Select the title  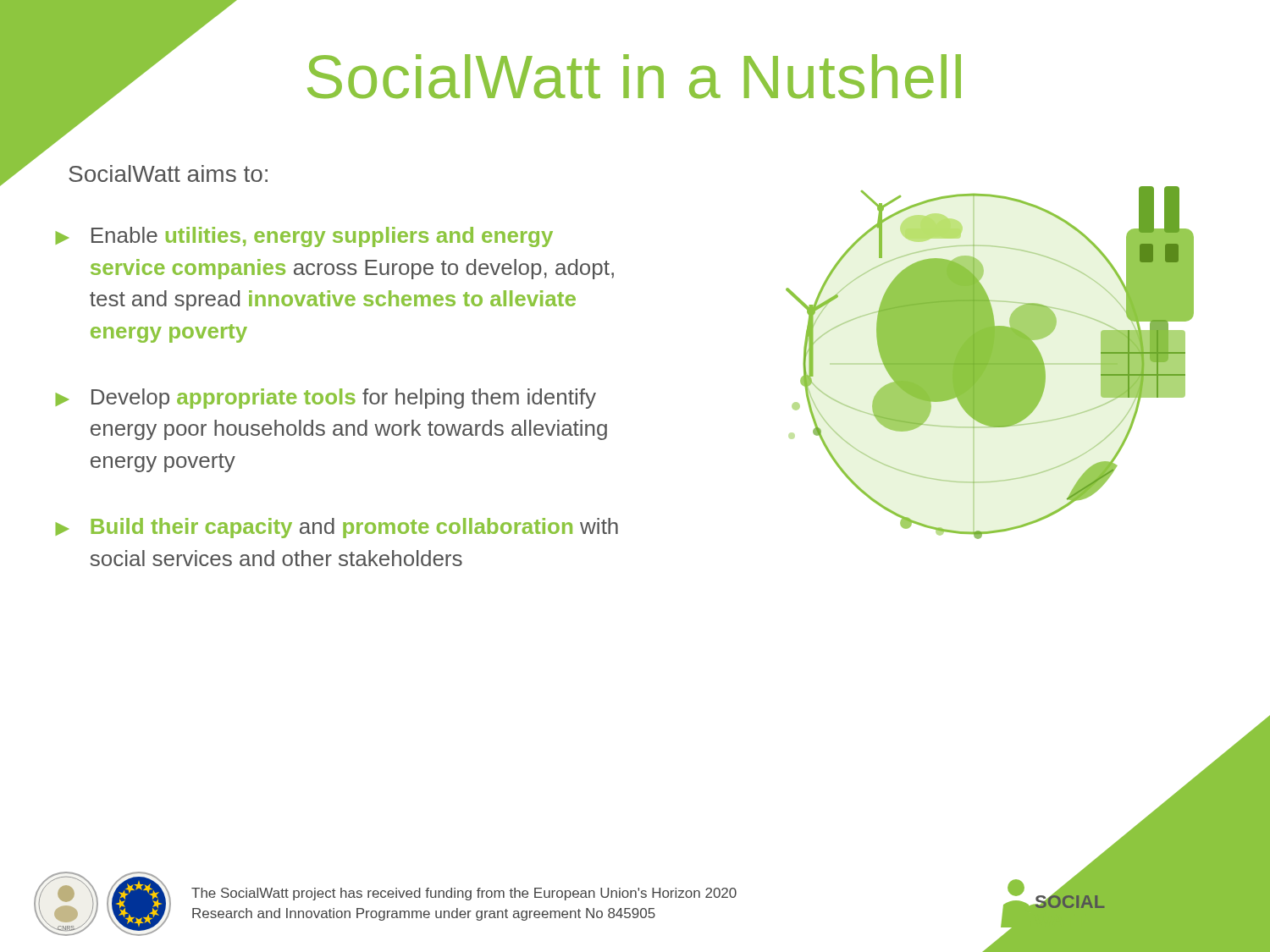click(635, 81)
